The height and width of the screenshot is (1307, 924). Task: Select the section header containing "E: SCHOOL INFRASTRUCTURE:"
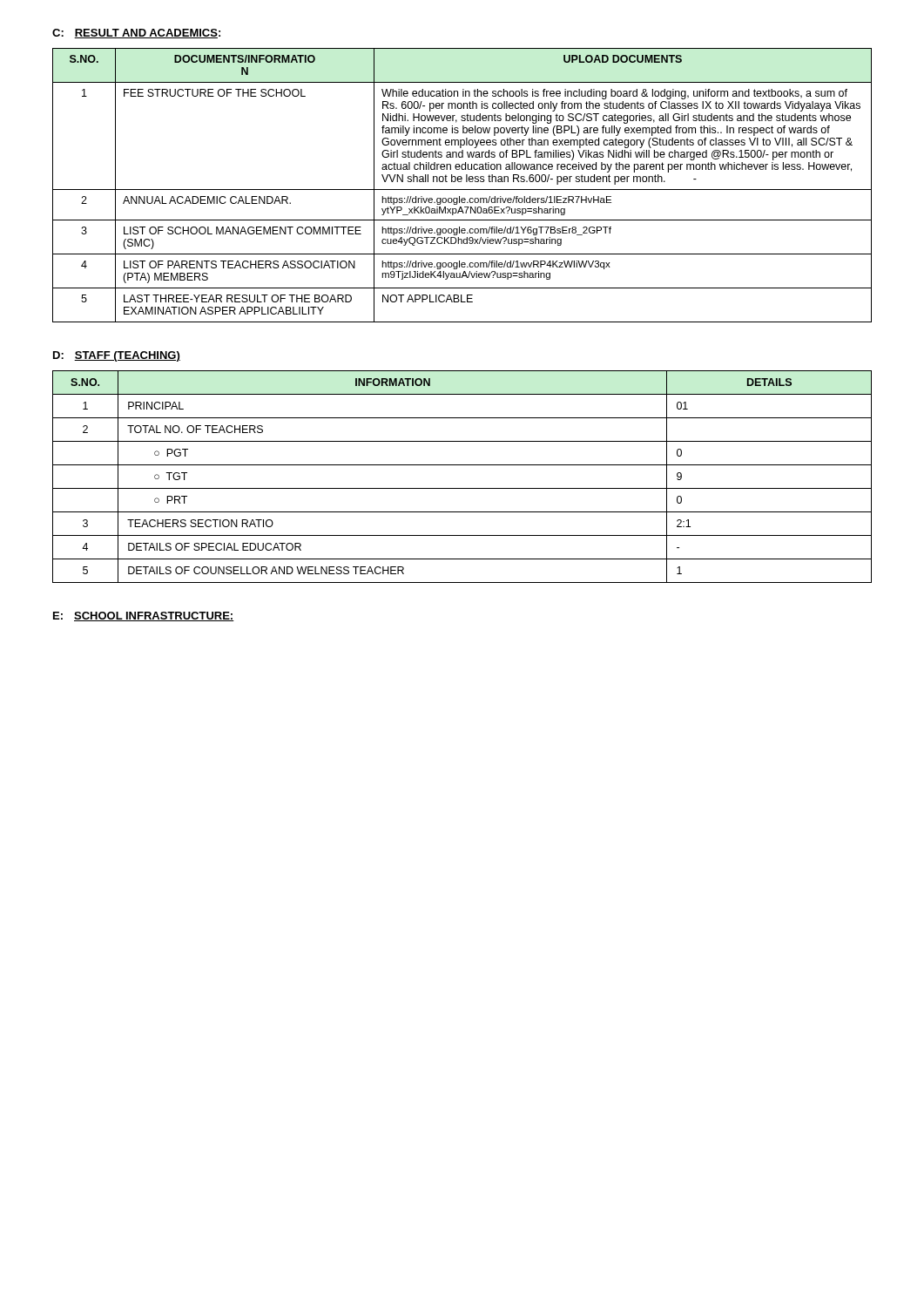(143, 616)
